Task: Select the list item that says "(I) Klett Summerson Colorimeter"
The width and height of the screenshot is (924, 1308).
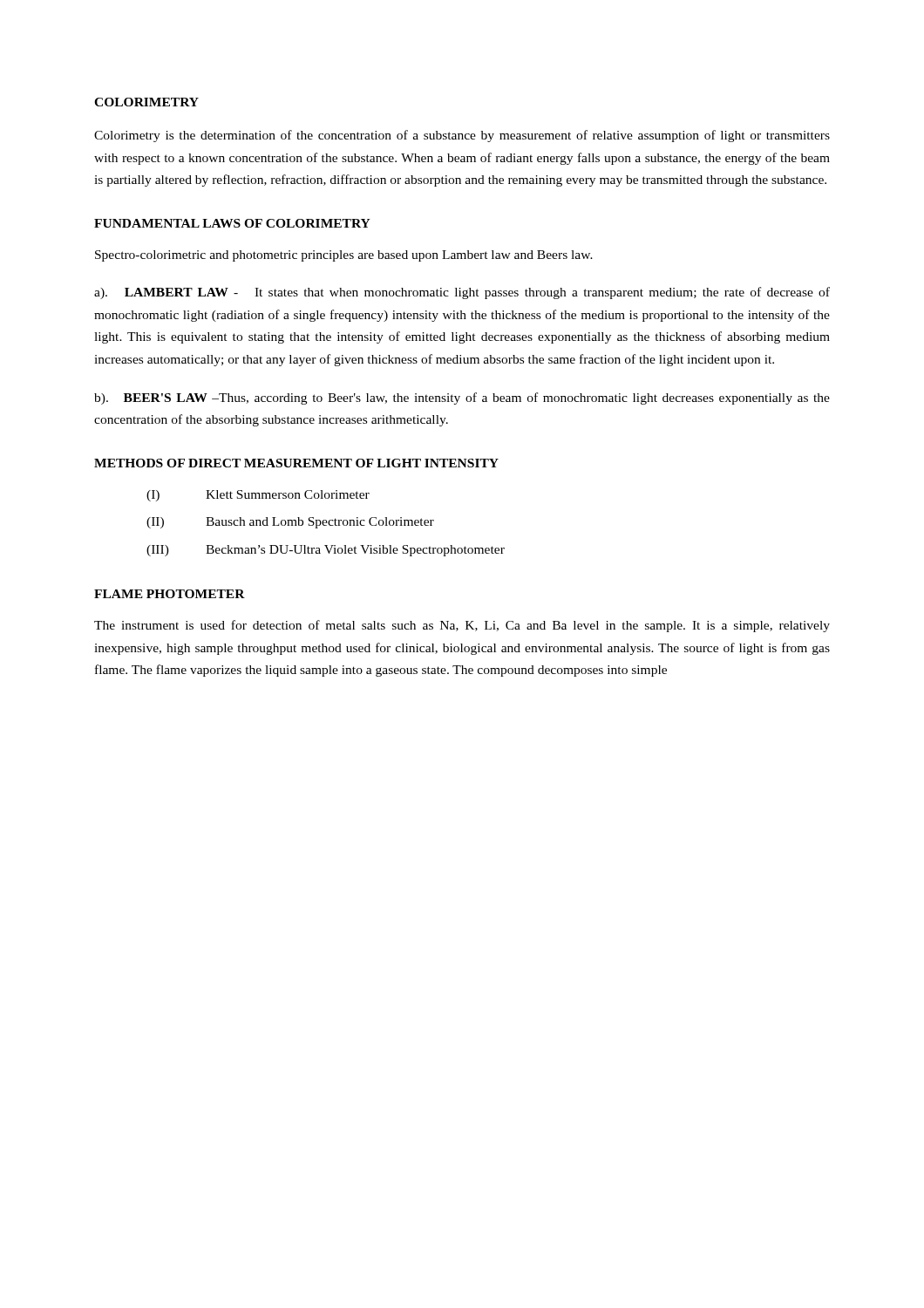Action: pos(258,496)
